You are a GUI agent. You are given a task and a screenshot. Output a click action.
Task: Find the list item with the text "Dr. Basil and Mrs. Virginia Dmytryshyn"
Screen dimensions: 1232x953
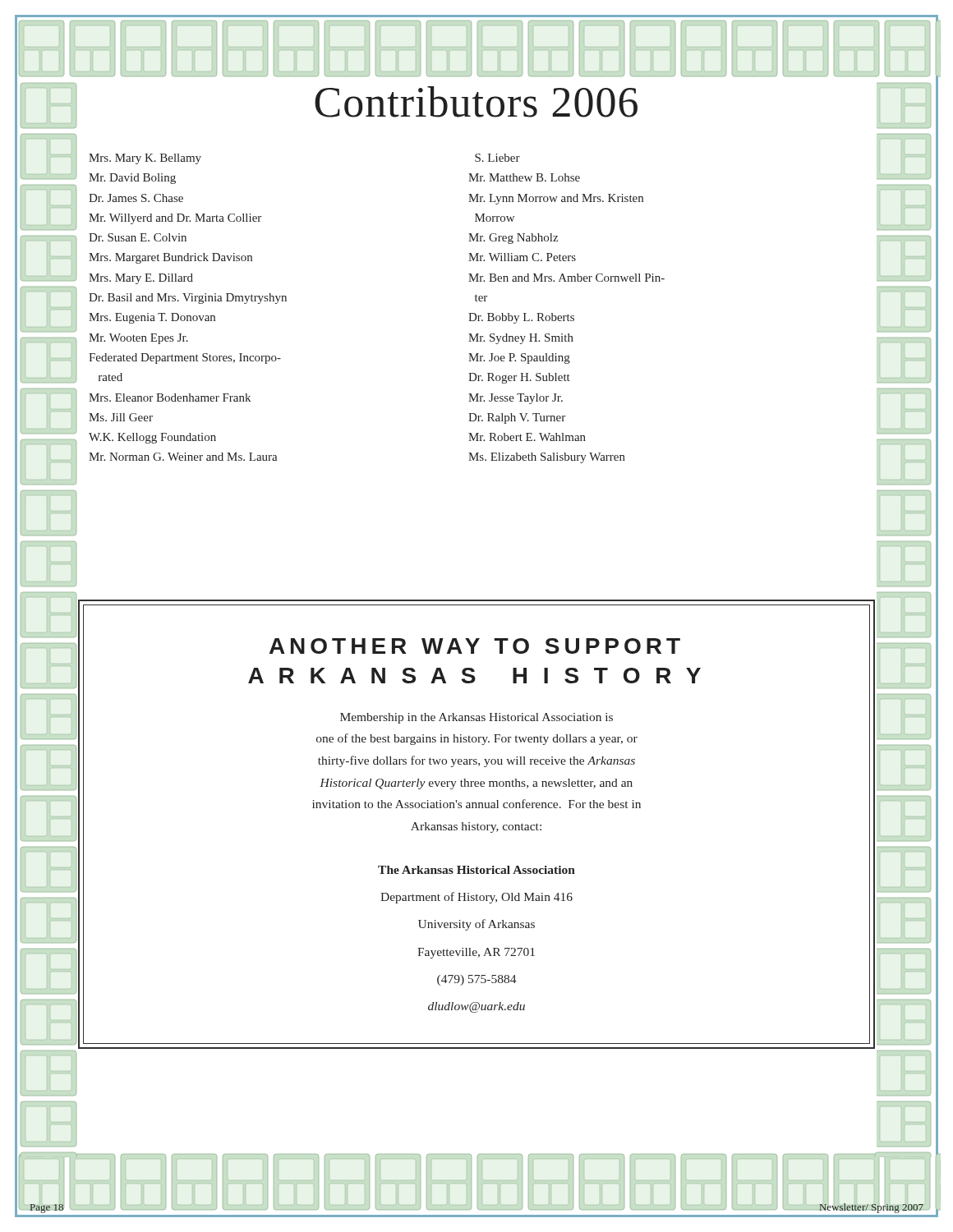point(188,297)
